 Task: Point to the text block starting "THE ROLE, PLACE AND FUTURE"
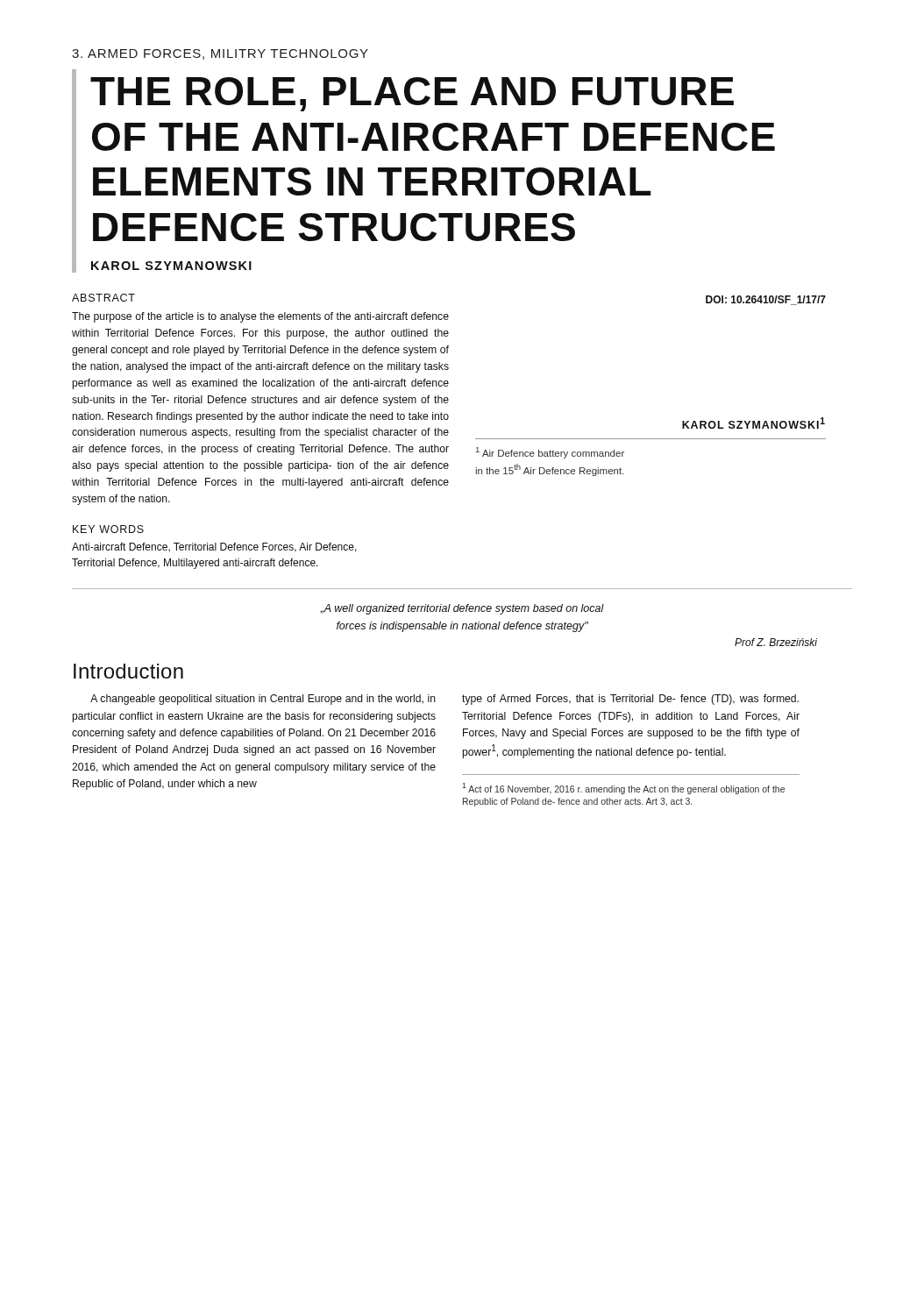coord(471,171)
